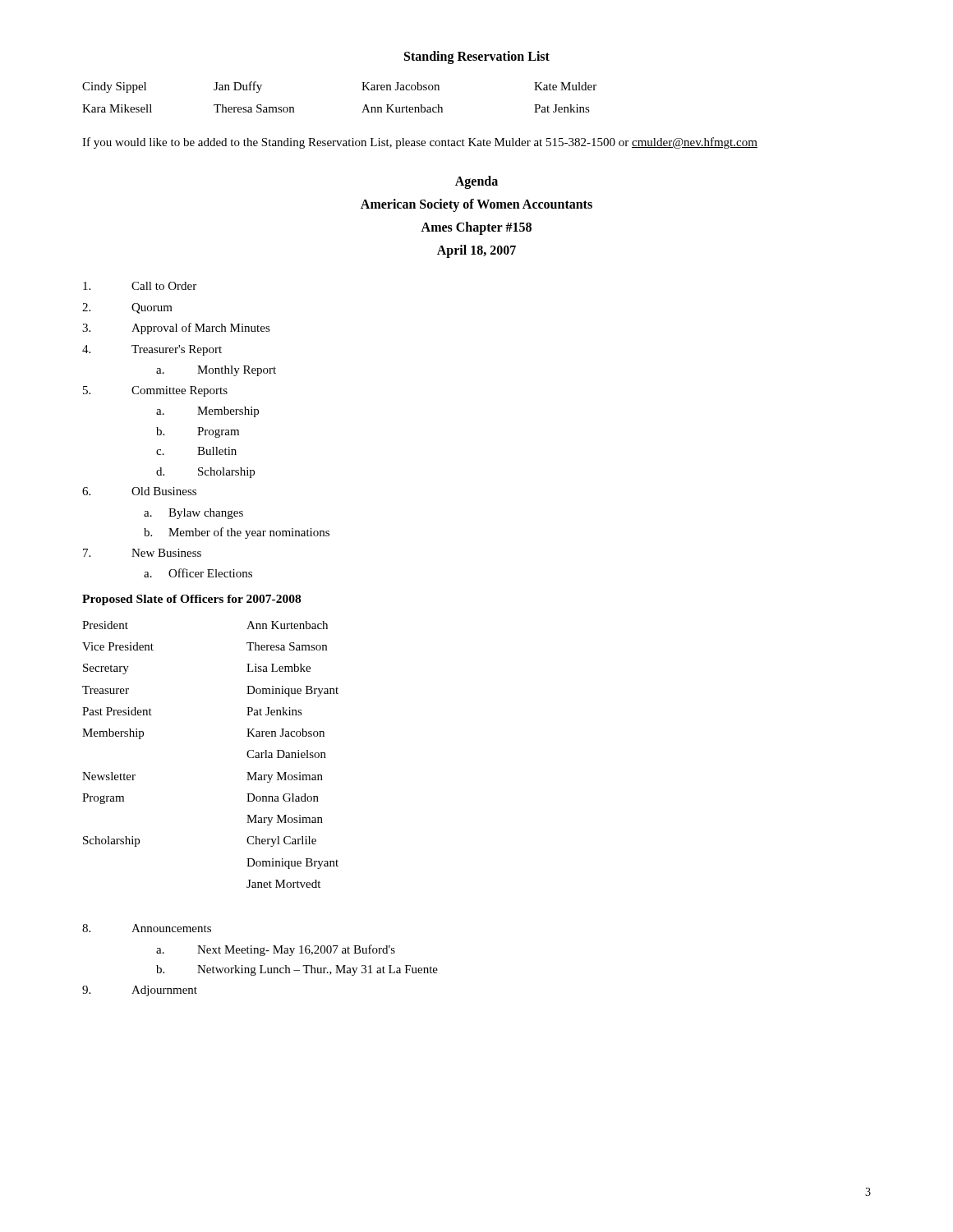This screenshot has height=1232, width=953.
Task: Find the text starting "Standing Reservation List"
Action: 476,56
